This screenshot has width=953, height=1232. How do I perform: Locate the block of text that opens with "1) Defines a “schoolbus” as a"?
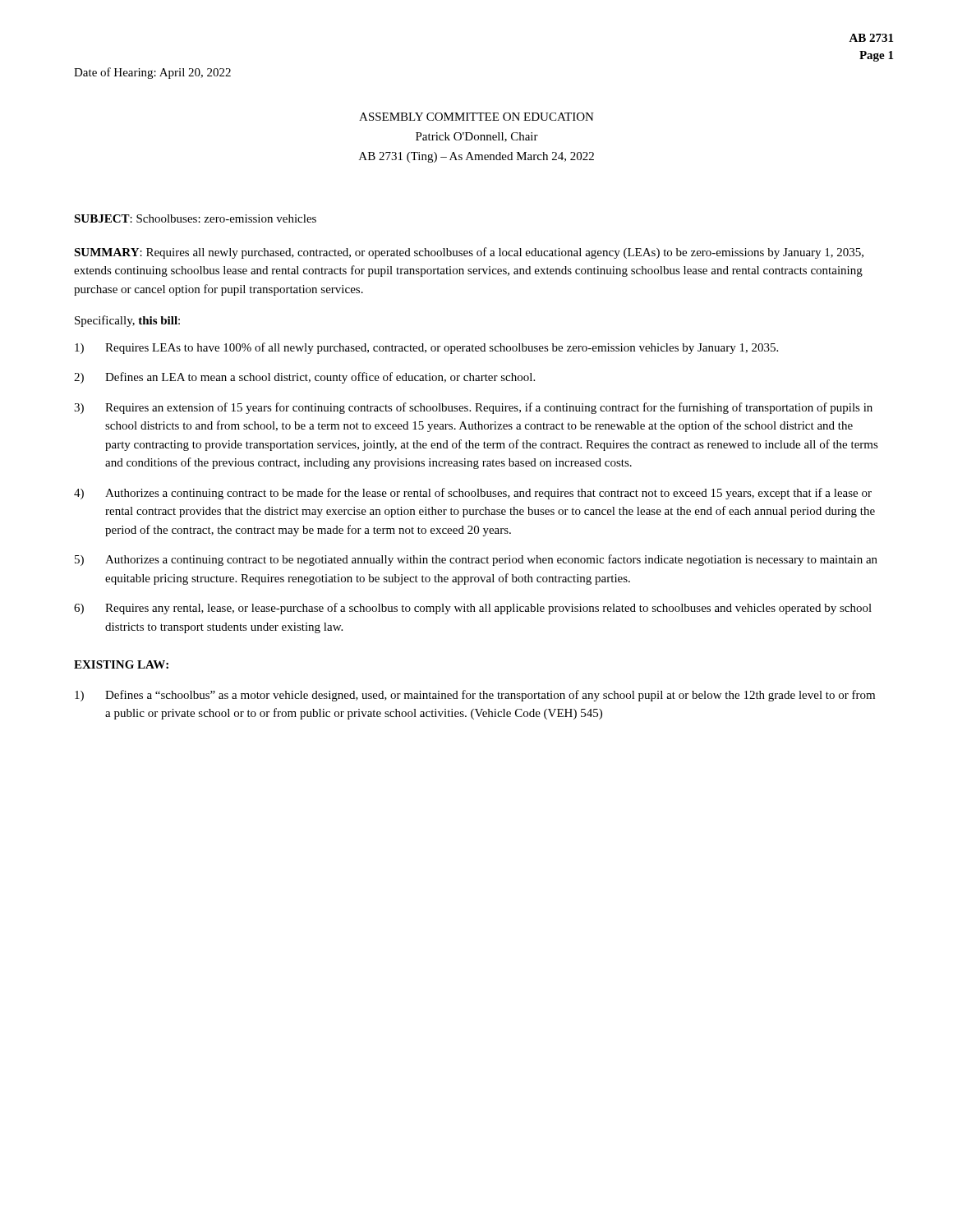point(476,704)
